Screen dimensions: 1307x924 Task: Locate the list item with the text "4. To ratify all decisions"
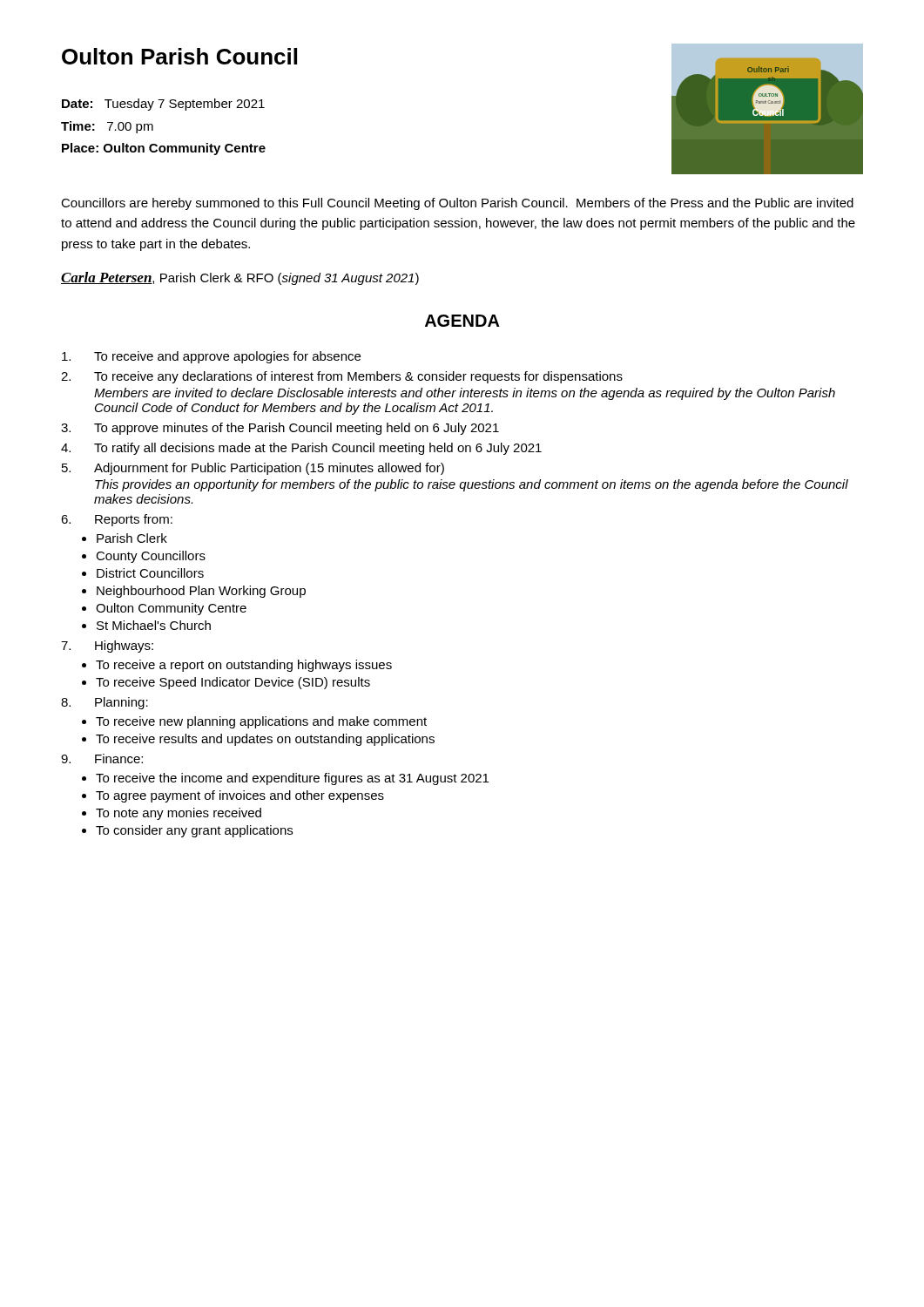pos(462,447)
